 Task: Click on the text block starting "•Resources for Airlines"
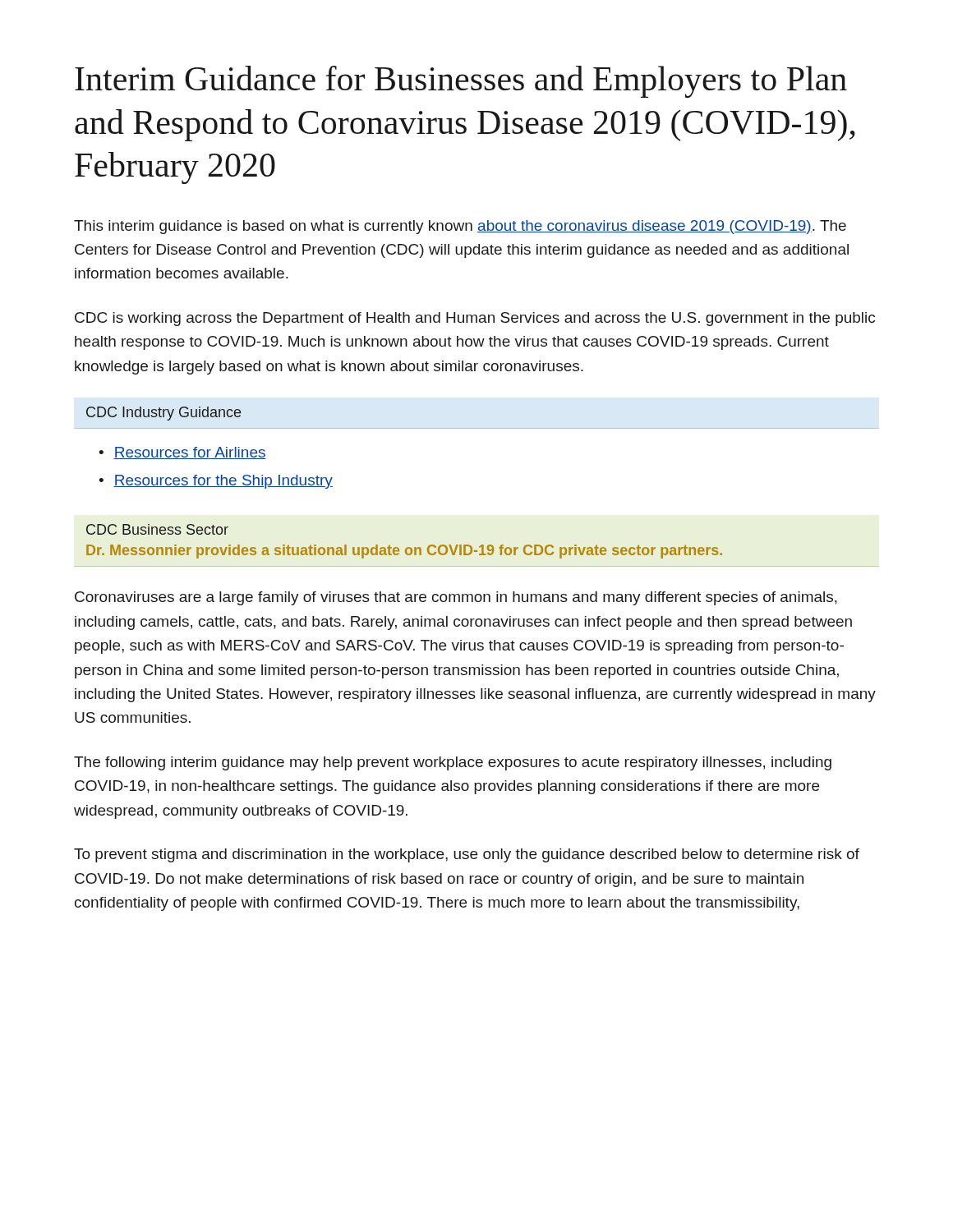click(182, 452)
